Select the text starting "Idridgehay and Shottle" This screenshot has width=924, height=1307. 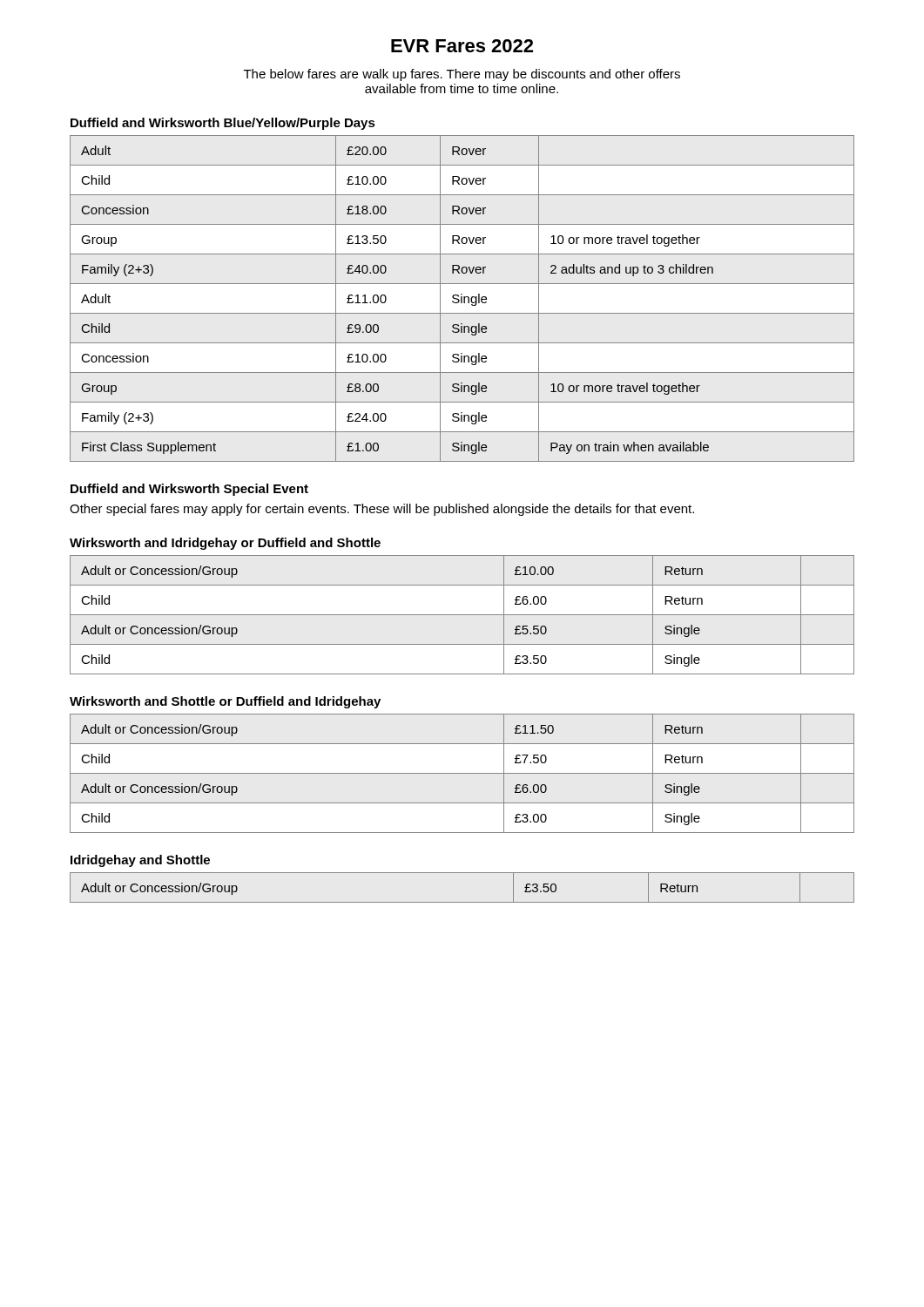pos(140,861)
